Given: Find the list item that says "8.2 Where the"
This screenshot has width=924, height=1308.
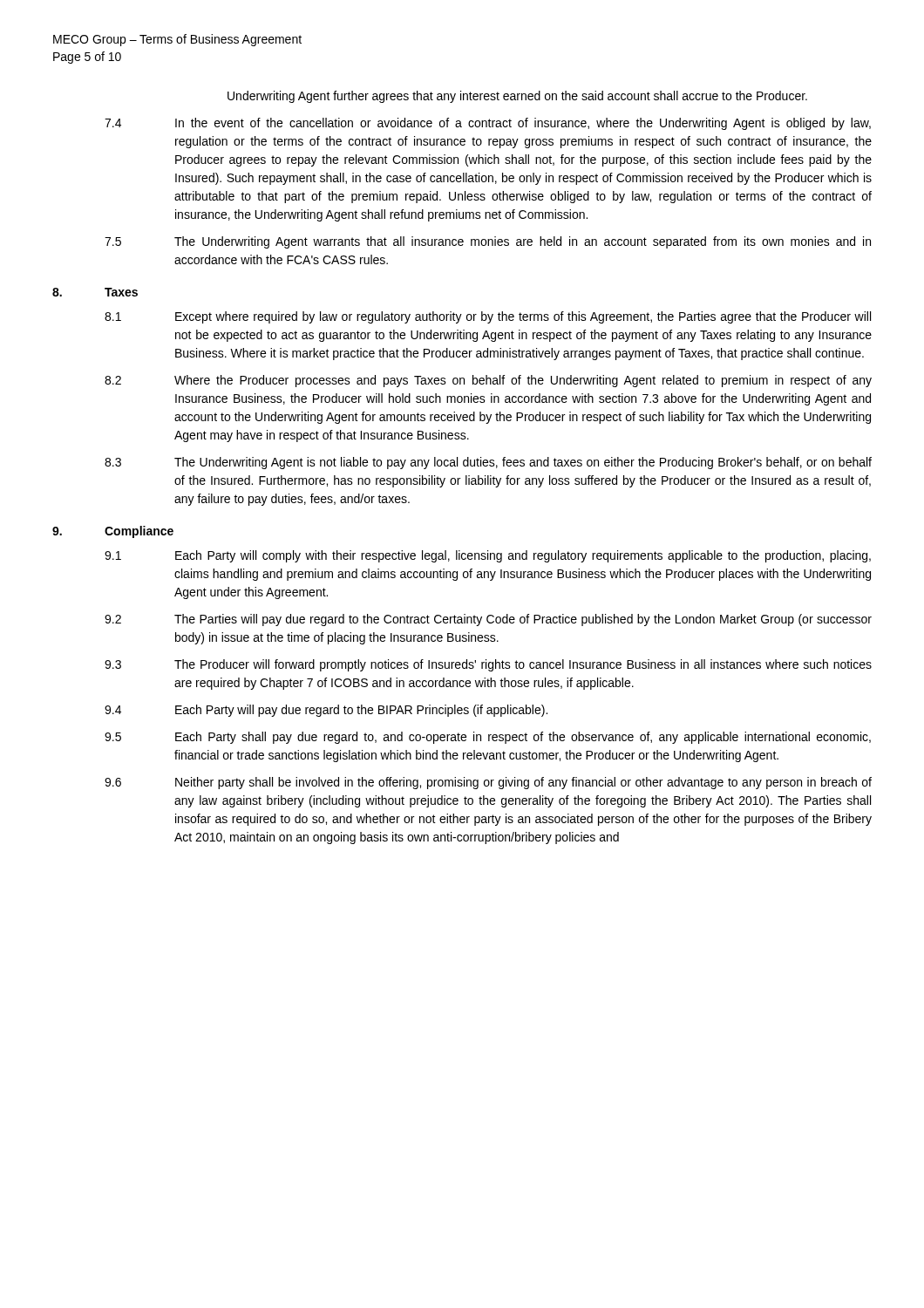Looking at the screenshot, I should [x=462, y=408].
